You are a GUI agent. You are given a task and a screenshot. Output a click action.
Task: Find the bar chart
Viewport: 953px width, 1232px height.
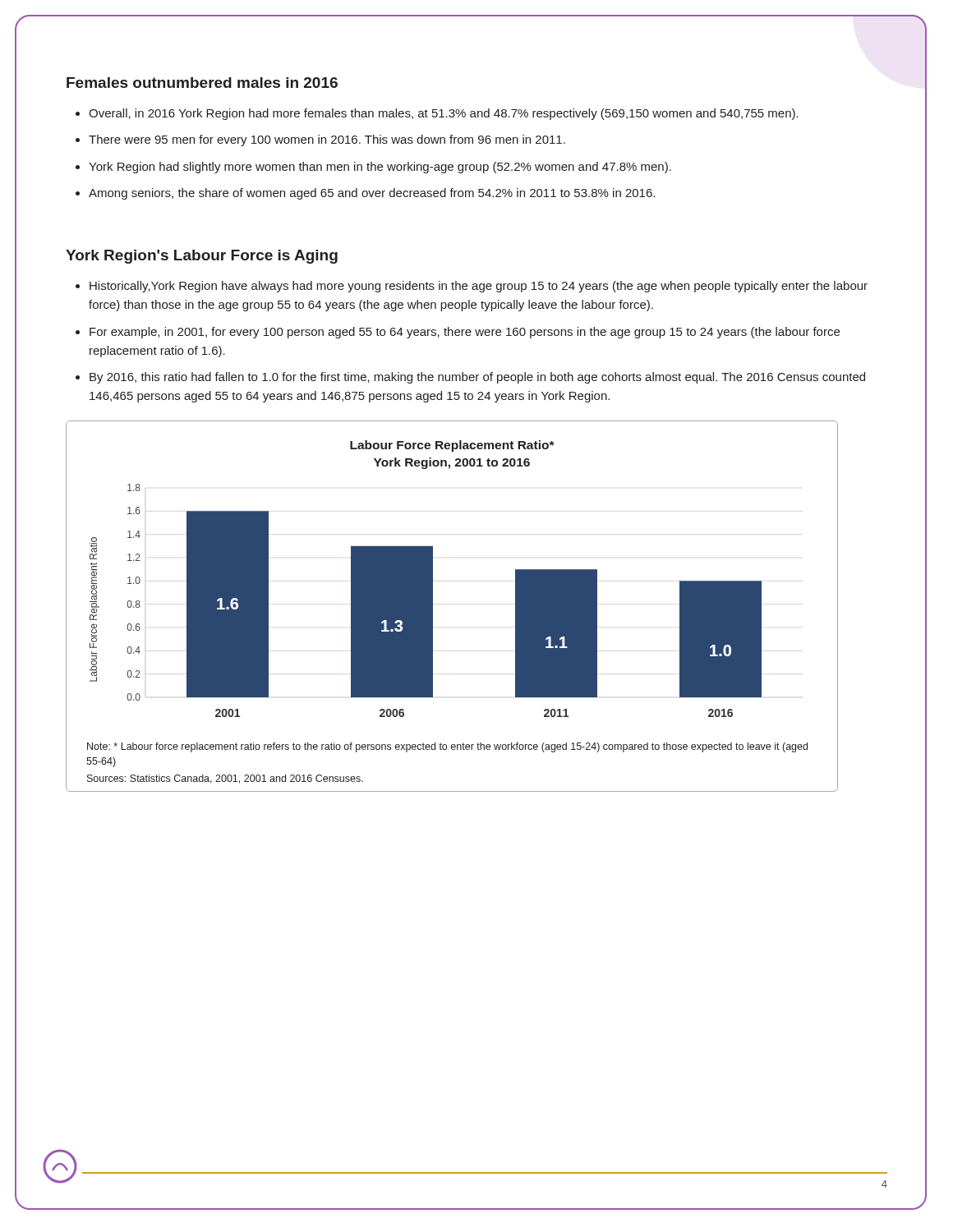pos(452,606)
